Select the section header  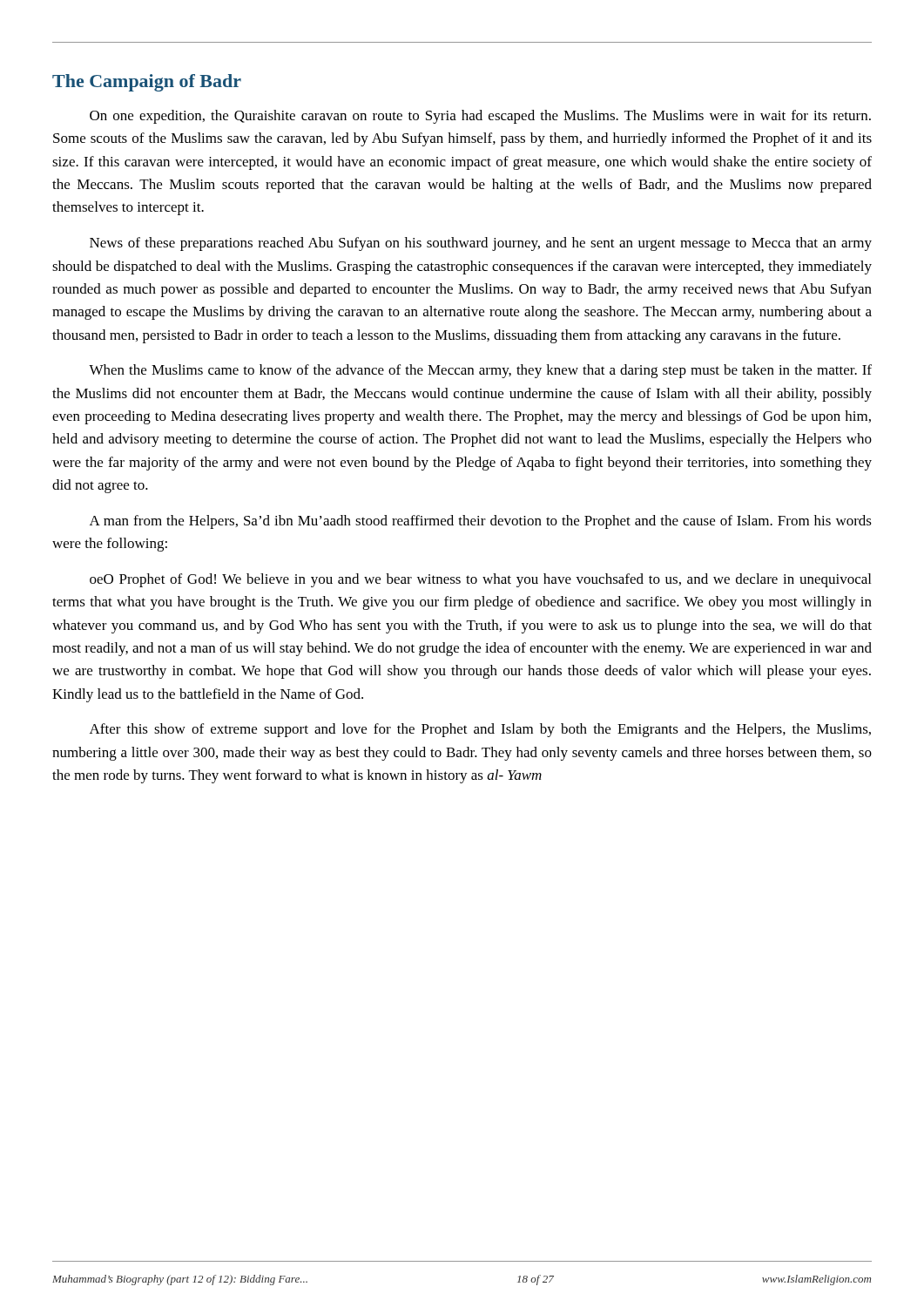pyautogui.click(x=147, y=81)
